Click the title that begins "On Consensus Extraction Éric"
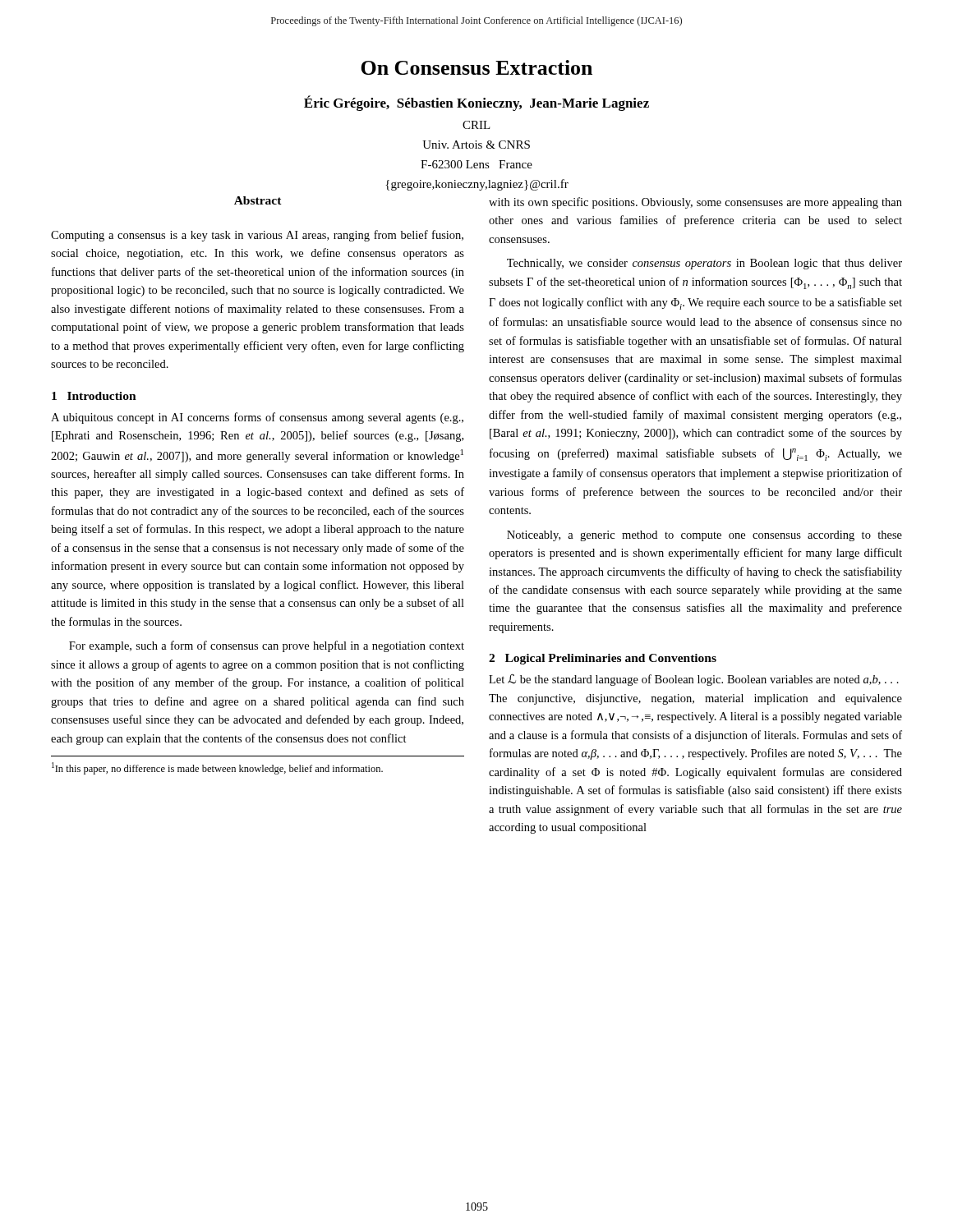The image size is (953, 1232). 476,125
